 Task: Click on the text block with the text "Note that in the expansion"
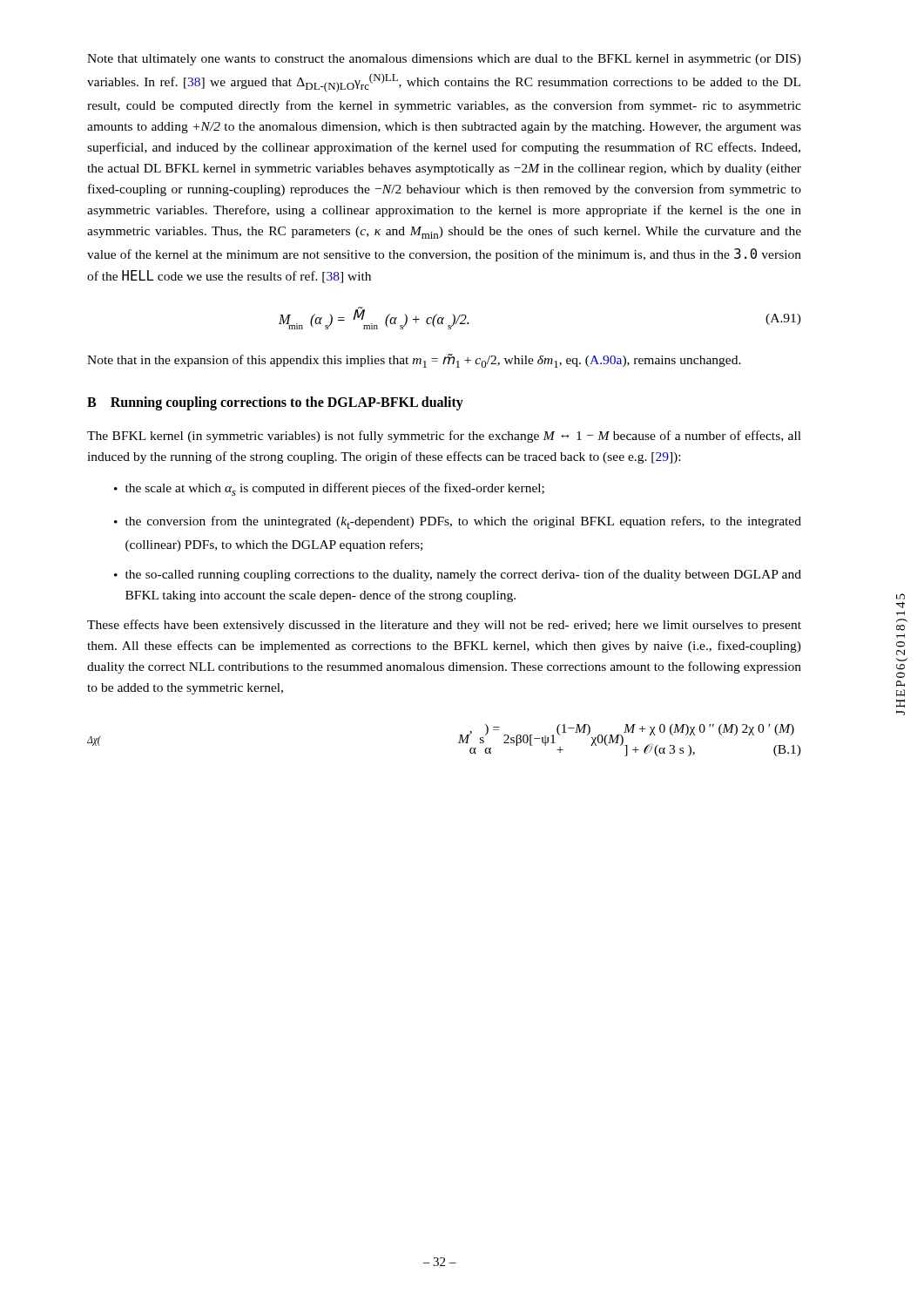tap(444, 361)
